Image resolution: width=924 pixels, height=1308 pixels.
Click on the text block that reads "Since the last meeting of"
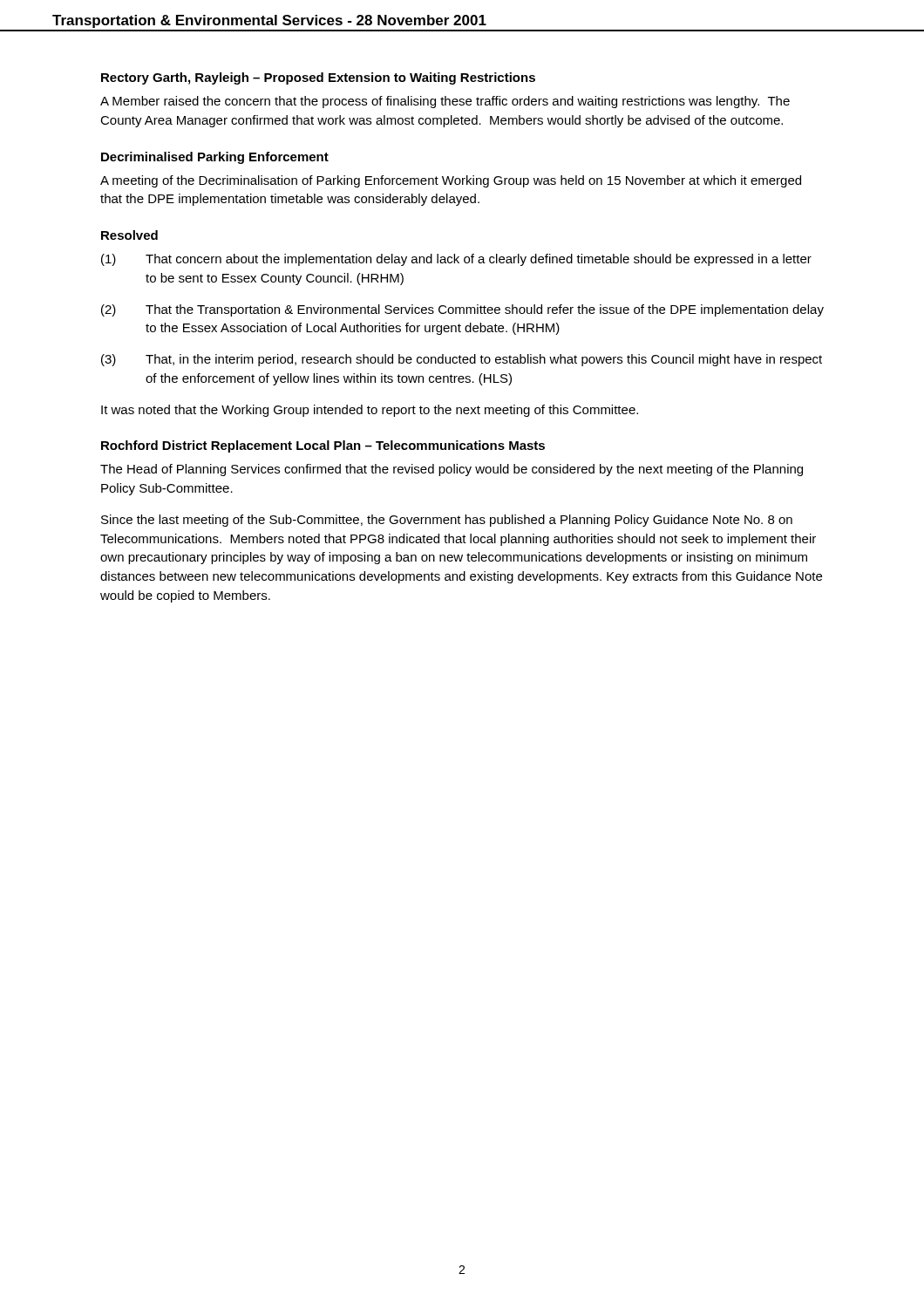[x=461, y=557]
